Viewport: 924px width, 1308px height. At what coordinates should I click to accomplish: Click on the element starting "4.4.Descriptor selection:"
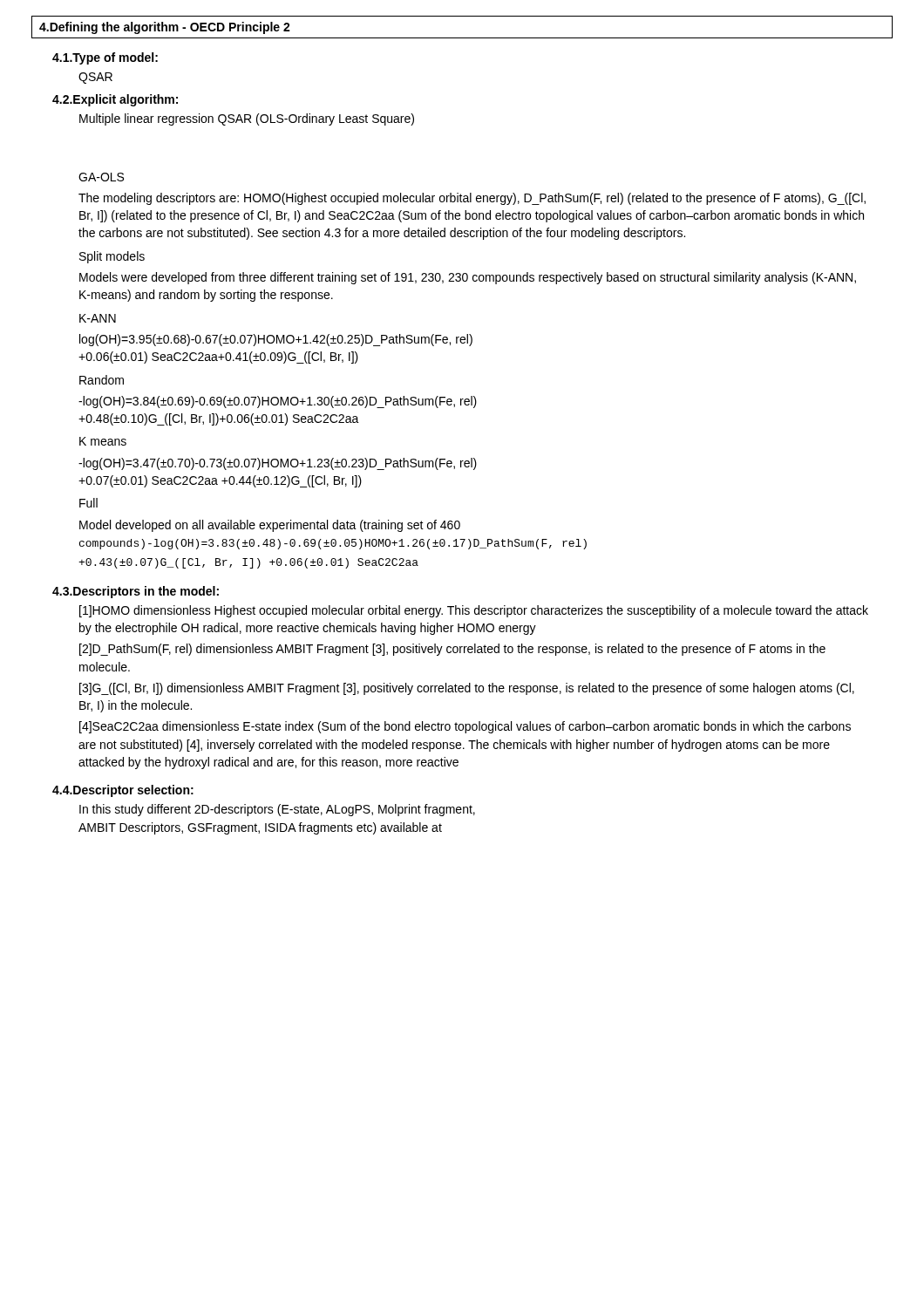tap(123, 790)
